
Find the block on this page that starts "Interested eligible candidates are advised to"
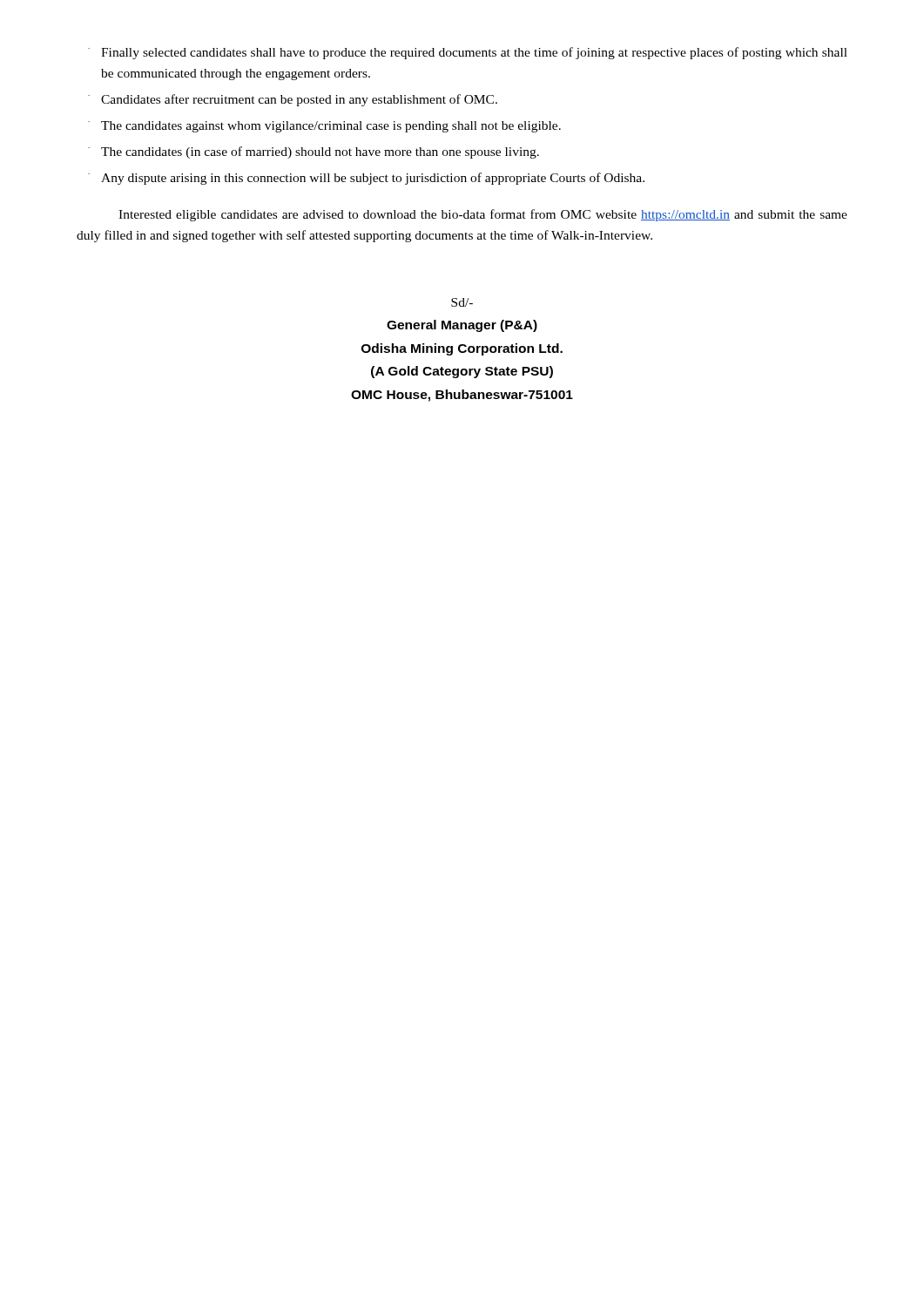point(462,224)
